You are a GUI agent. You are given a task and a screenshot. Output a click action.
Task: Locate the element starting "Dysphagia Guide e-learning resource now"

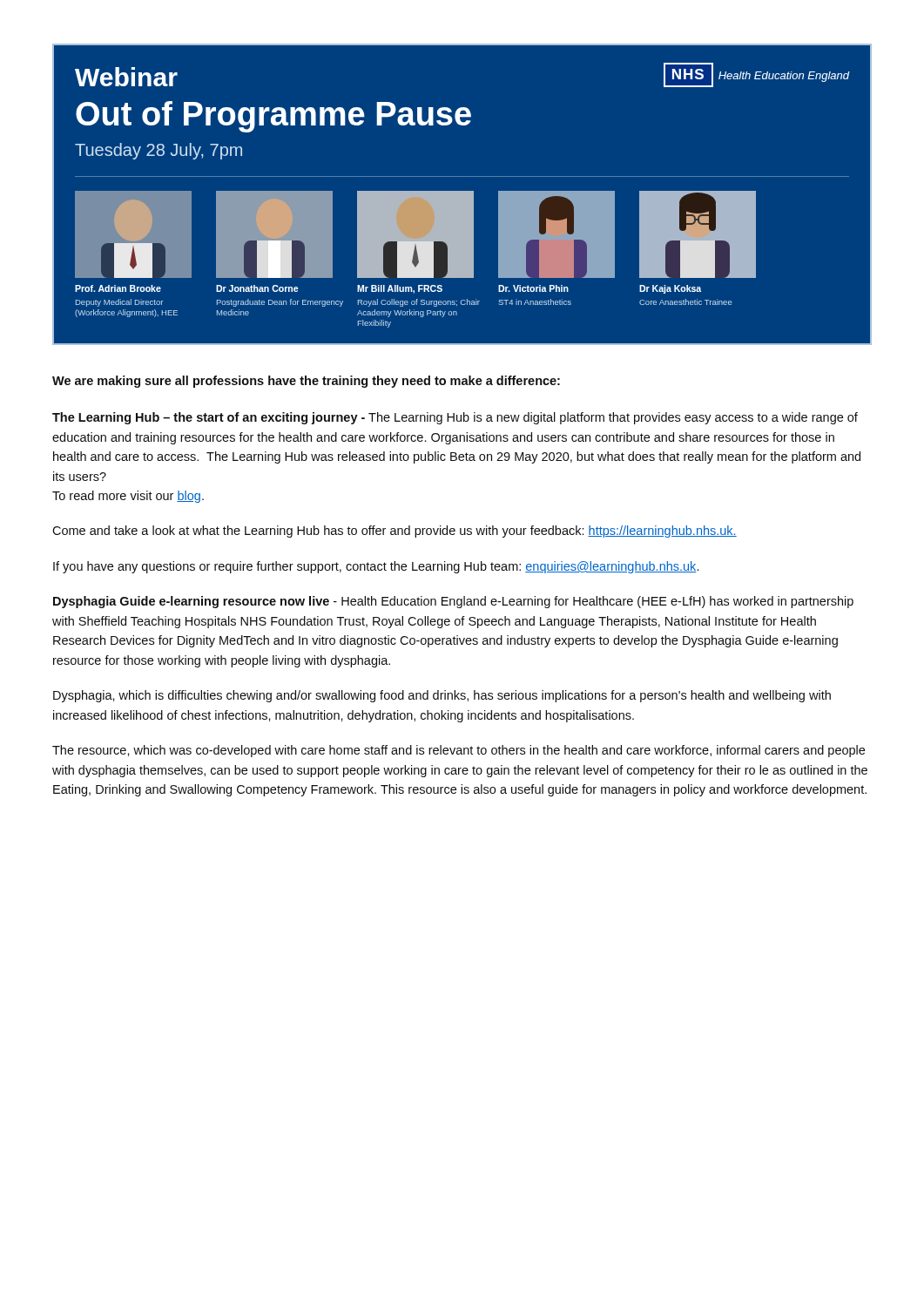tap(453, 631)
